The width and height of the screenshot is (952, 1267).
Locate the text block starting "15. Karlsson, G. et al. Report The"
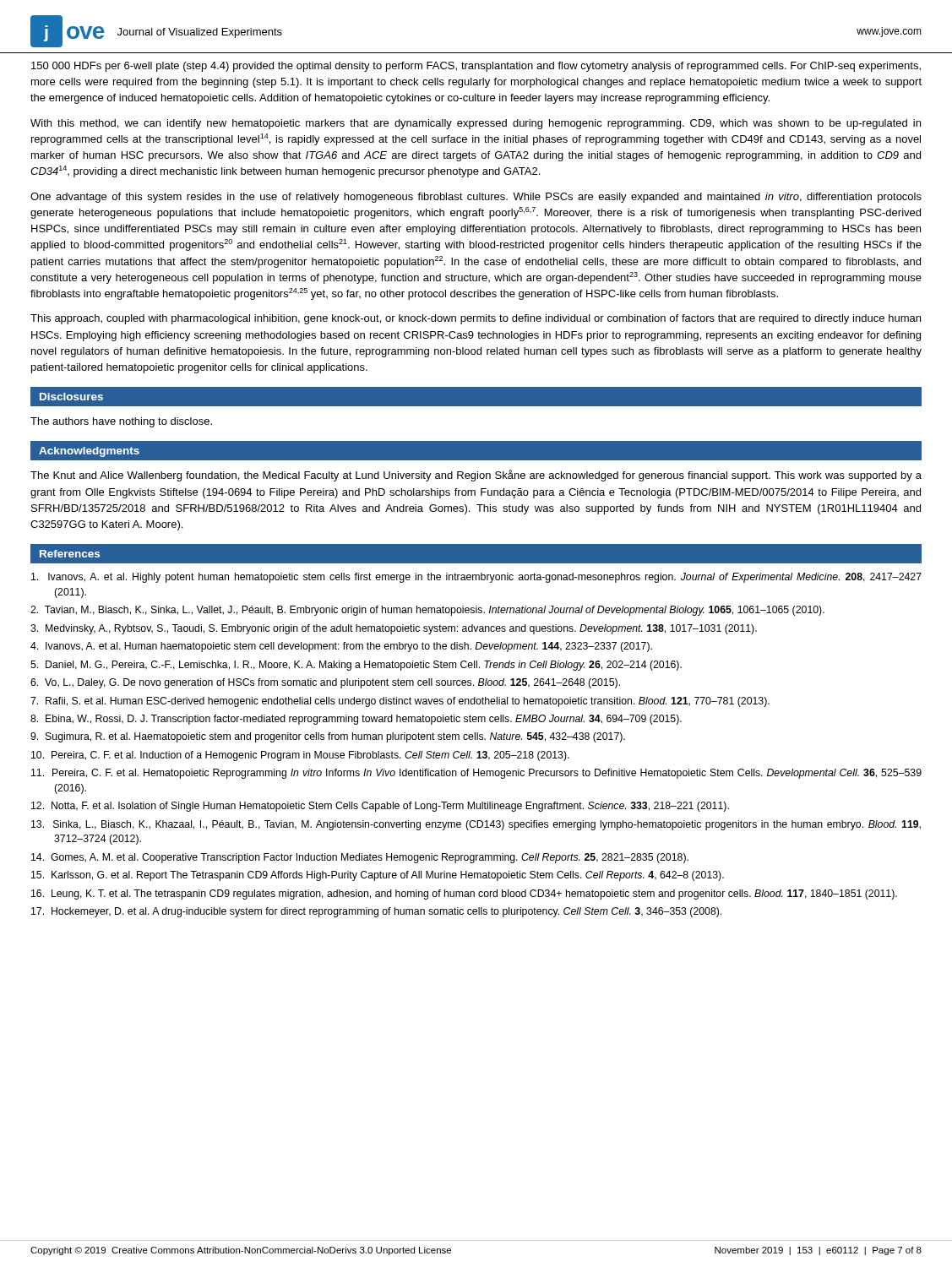[x=377, y=875]
